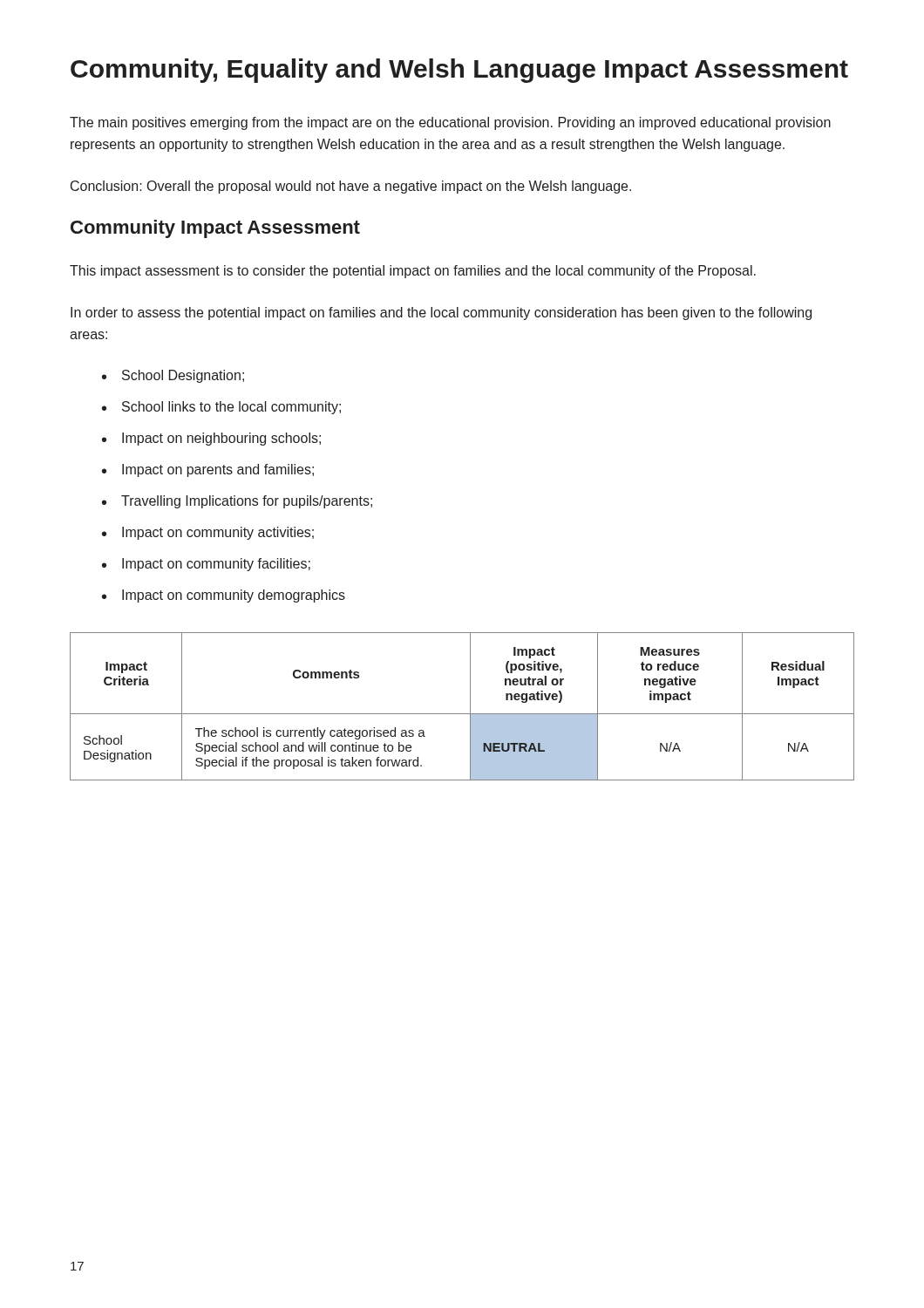
Task: Point to the block beginning "Conclusion: Overall the proposal would not have"
Action: click(351, 186)
